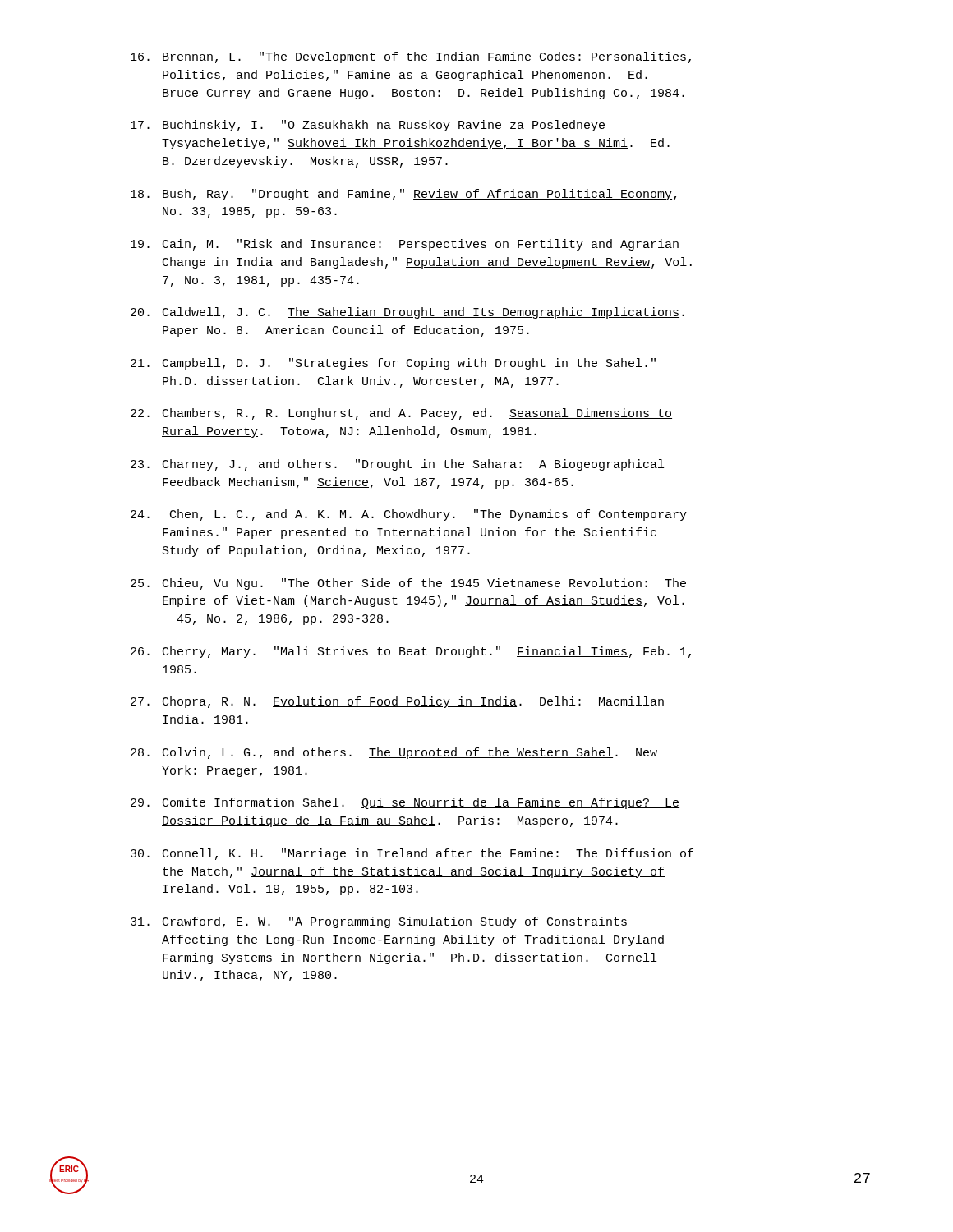This screenshot has height=1232, width=953.
Task: Click on the list item that says "25. Chieu, Vu"
Action: tap(489, 602)
